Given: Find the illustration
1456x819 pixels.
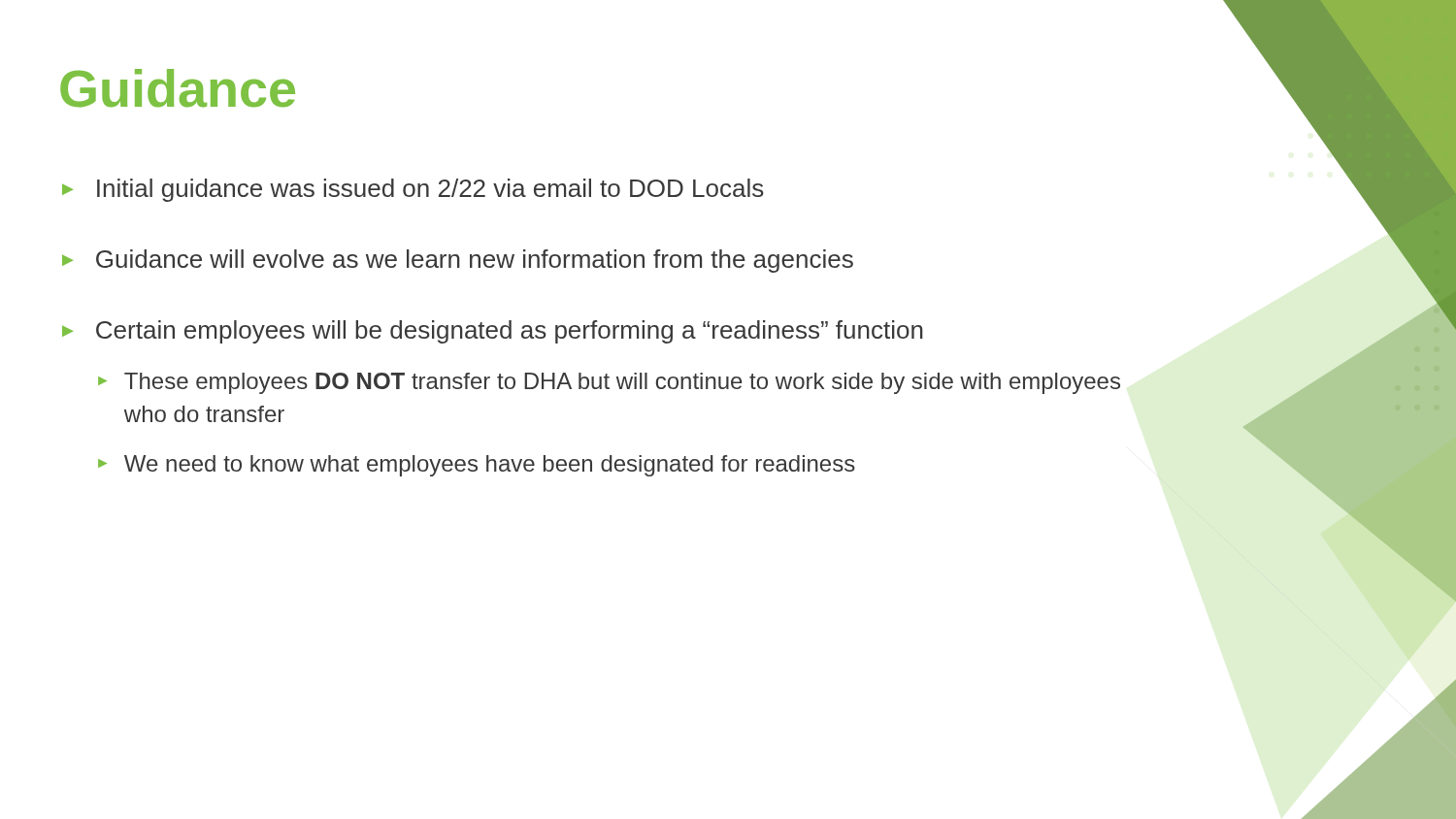Looking at the screenshot, I should [x=1291, y=410].
